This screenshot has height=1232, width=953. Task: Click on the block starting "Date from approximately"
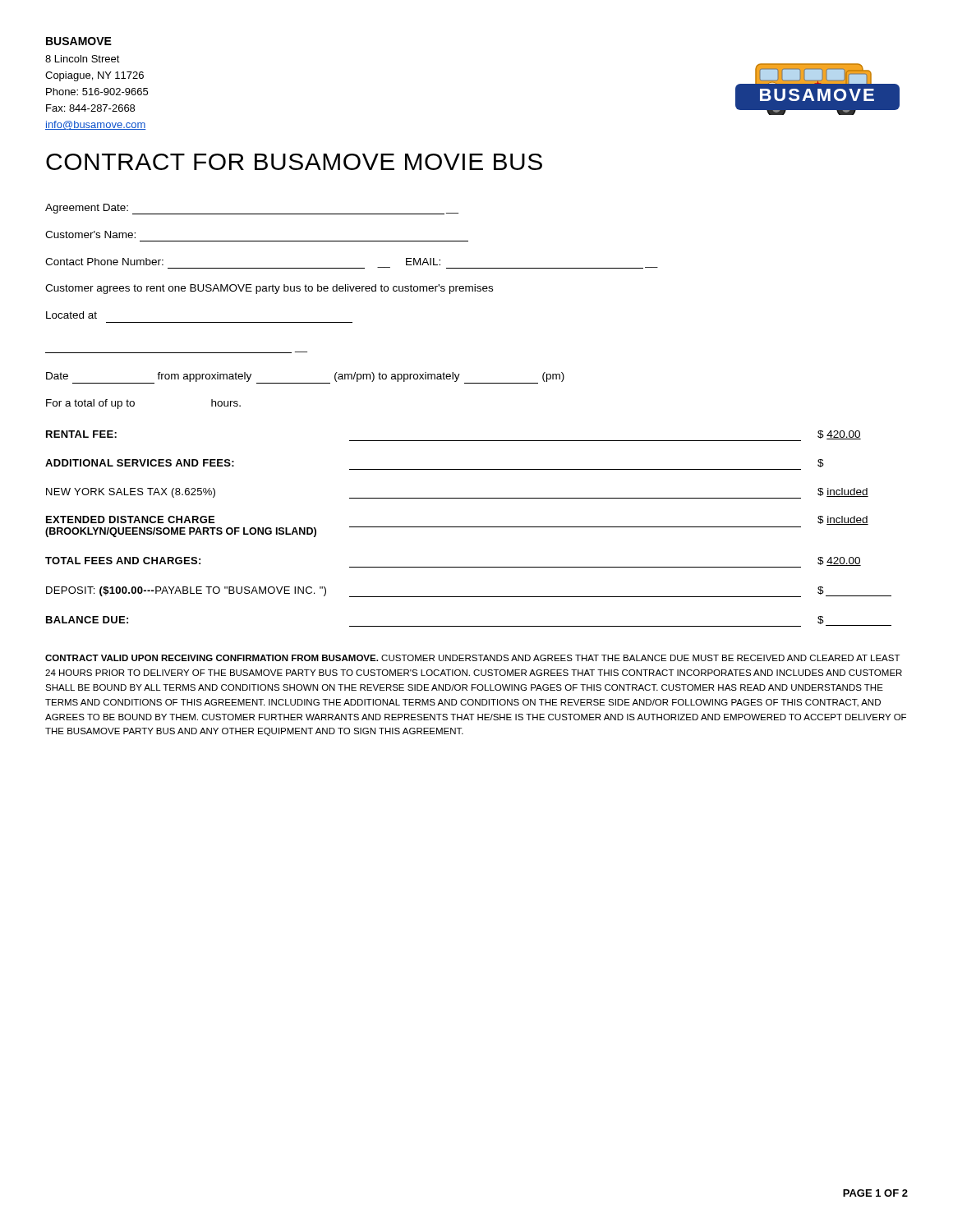(x=305, y=377)
